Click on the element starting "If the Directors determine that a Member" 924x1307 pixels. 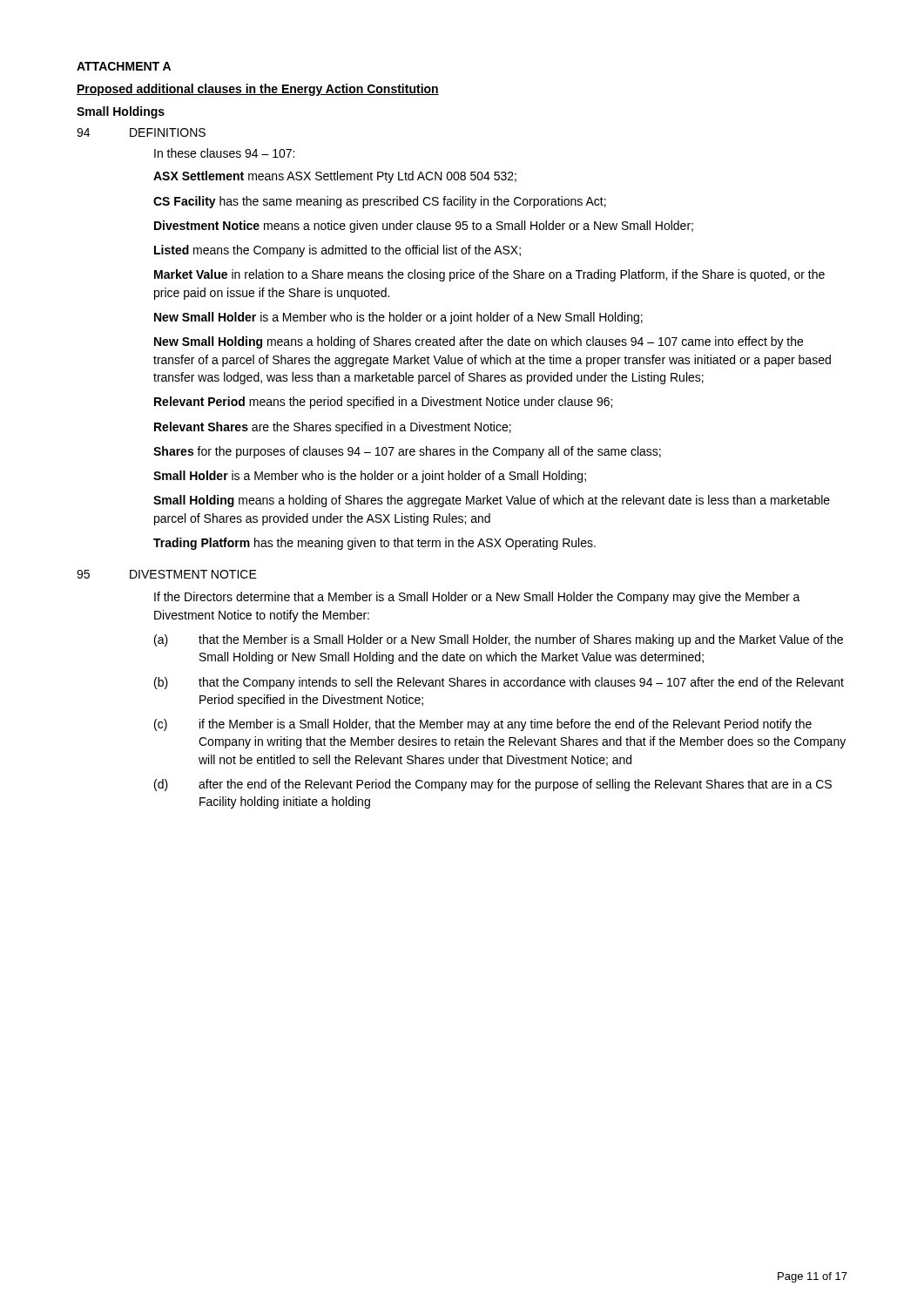click(x=477, y=606)
